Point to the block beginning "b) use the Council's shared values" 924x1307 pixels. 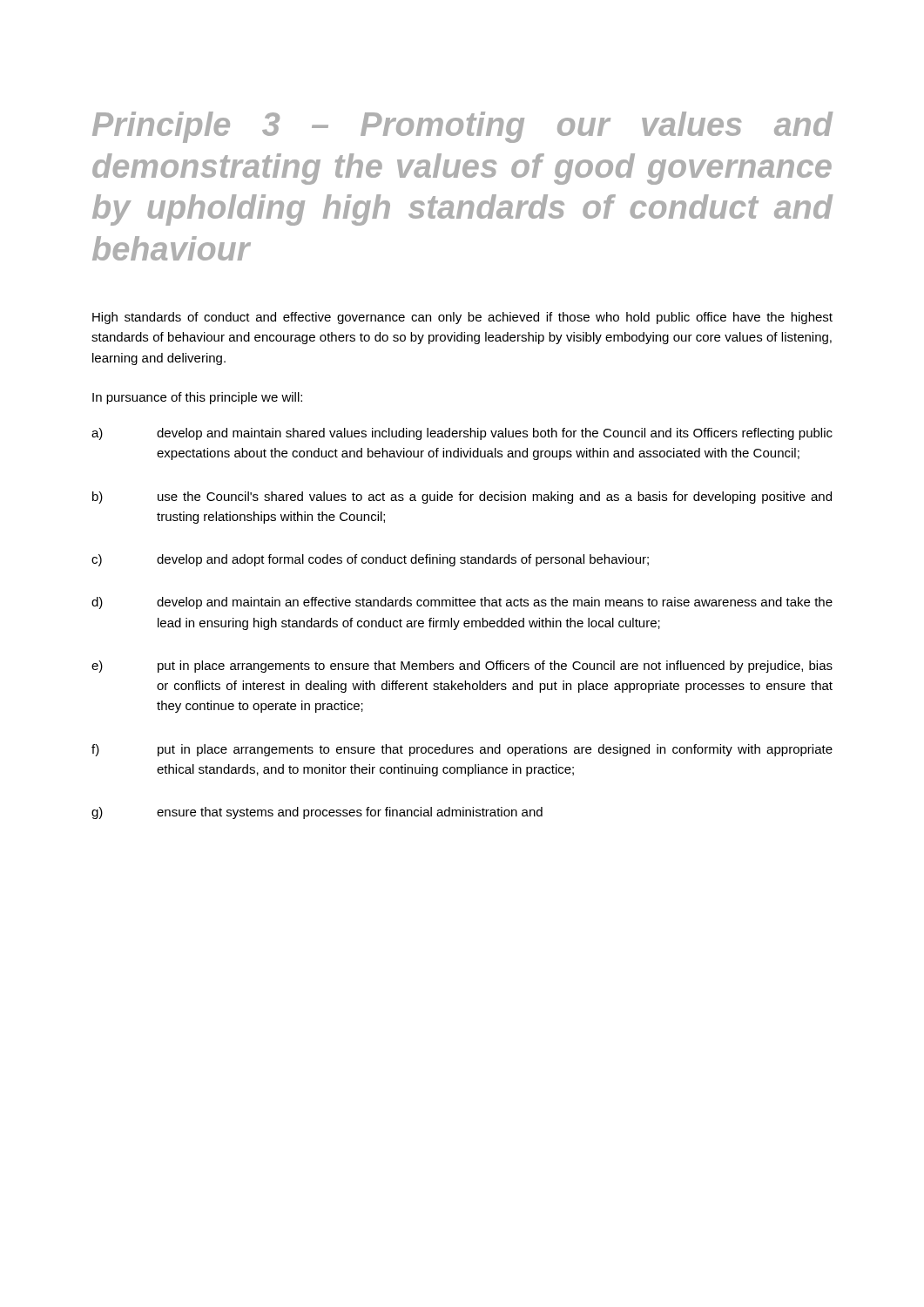tap(462, 506)
